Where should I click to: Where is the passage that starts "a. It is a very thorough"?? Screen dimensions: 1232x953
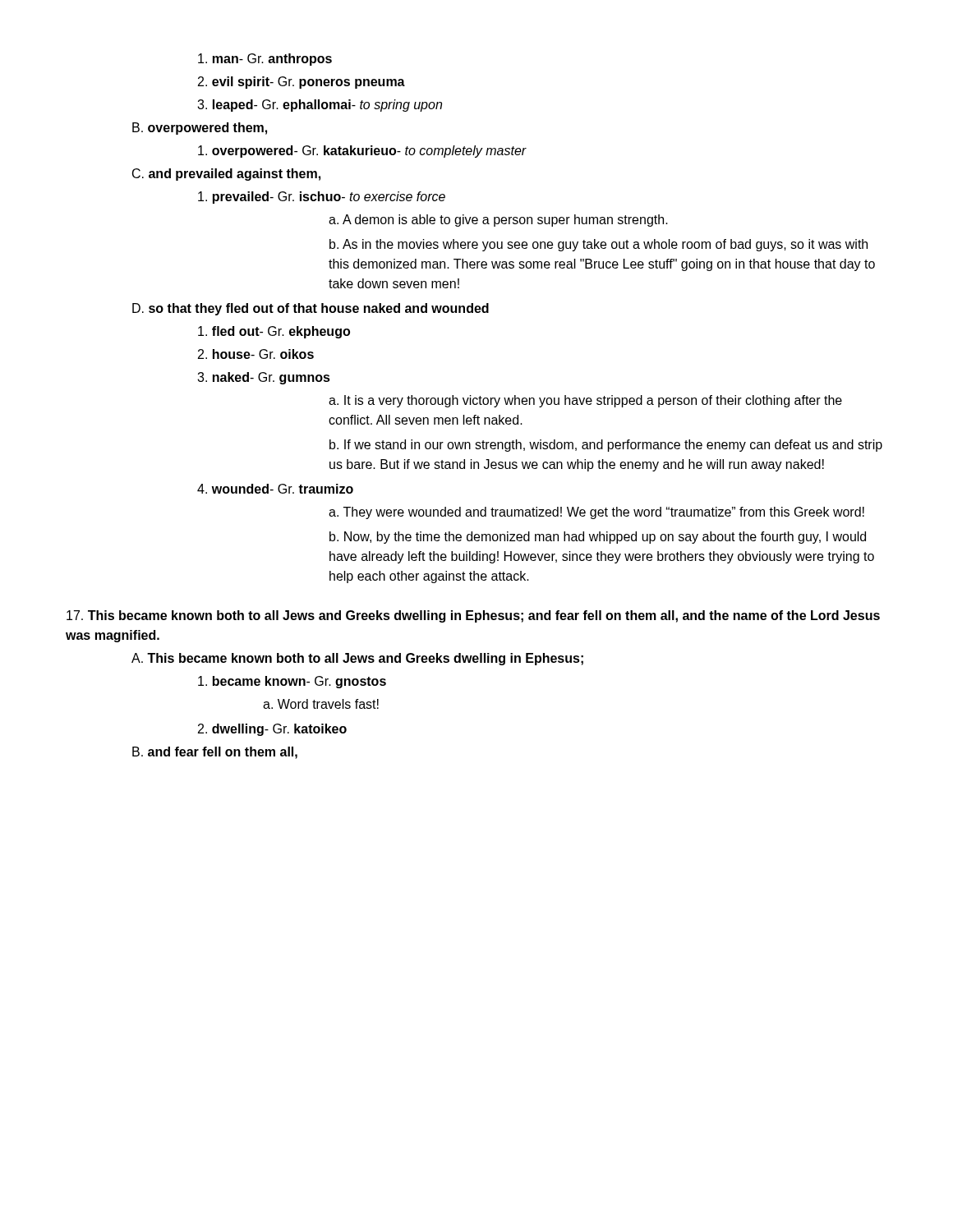[x=585, y=410]
